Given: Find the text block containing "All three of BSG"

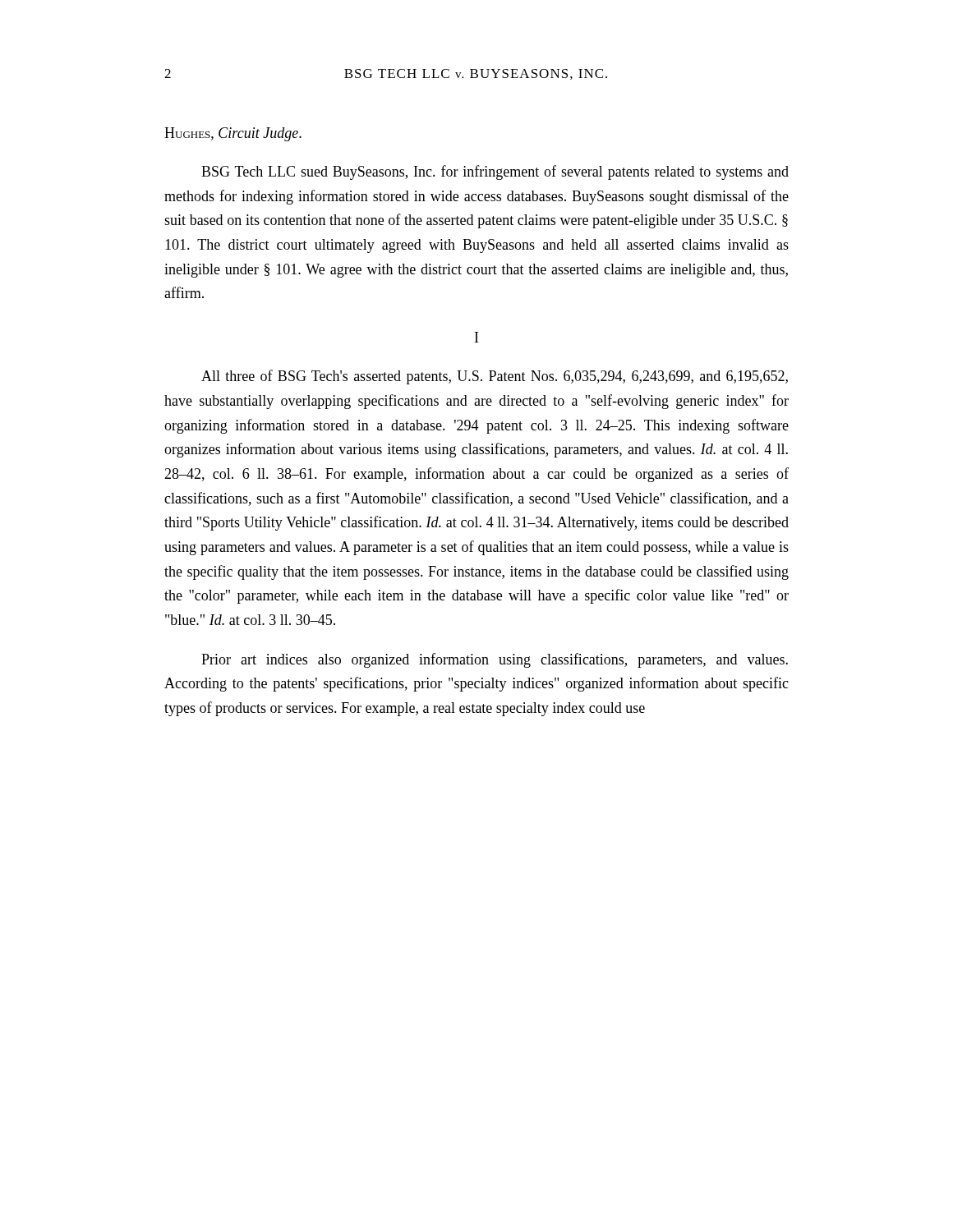Looking at the screenshot, I should click(476, 498).
